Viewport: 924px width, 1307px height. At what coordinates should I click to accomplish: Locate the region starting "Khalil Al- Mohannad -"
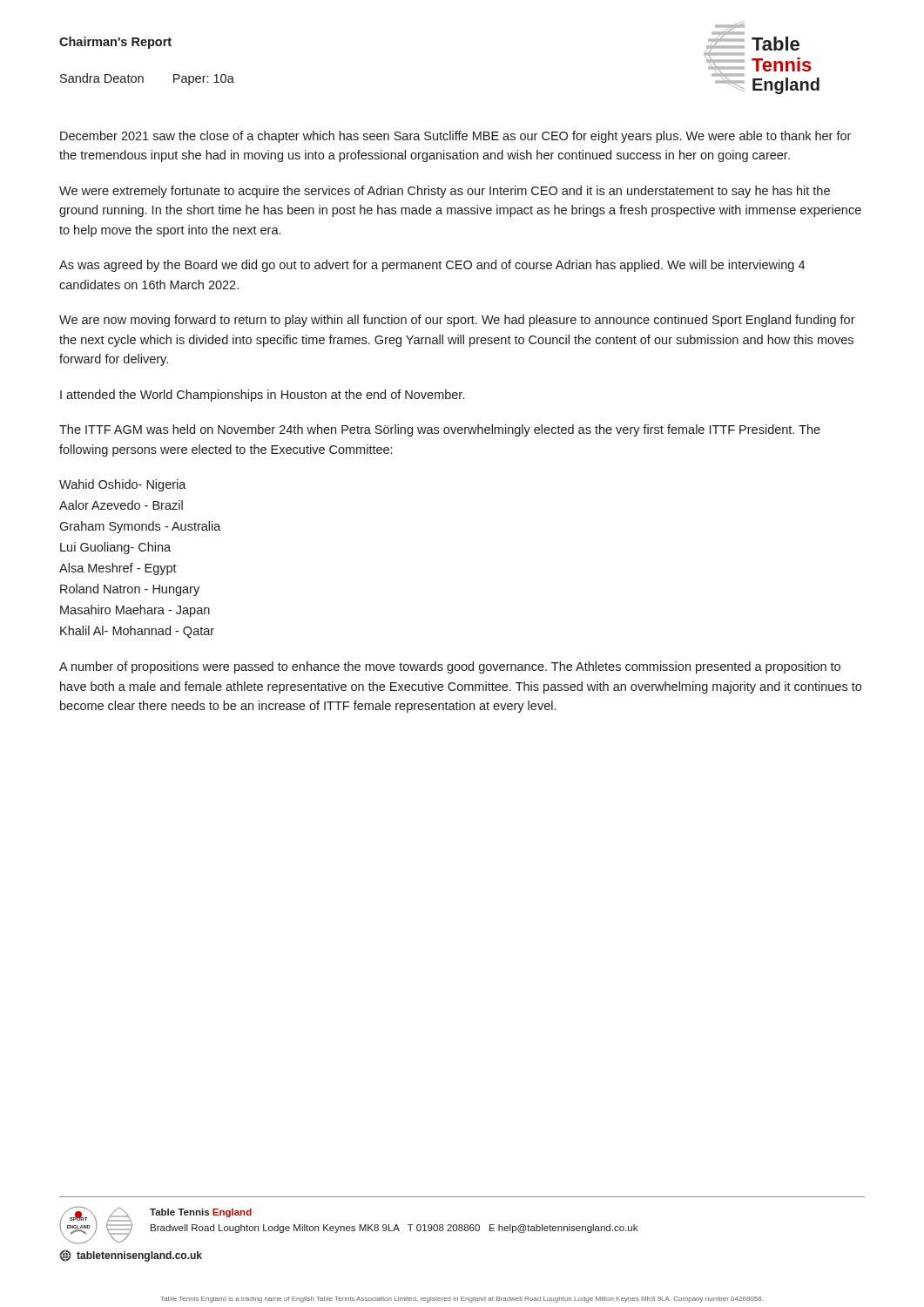137,630
